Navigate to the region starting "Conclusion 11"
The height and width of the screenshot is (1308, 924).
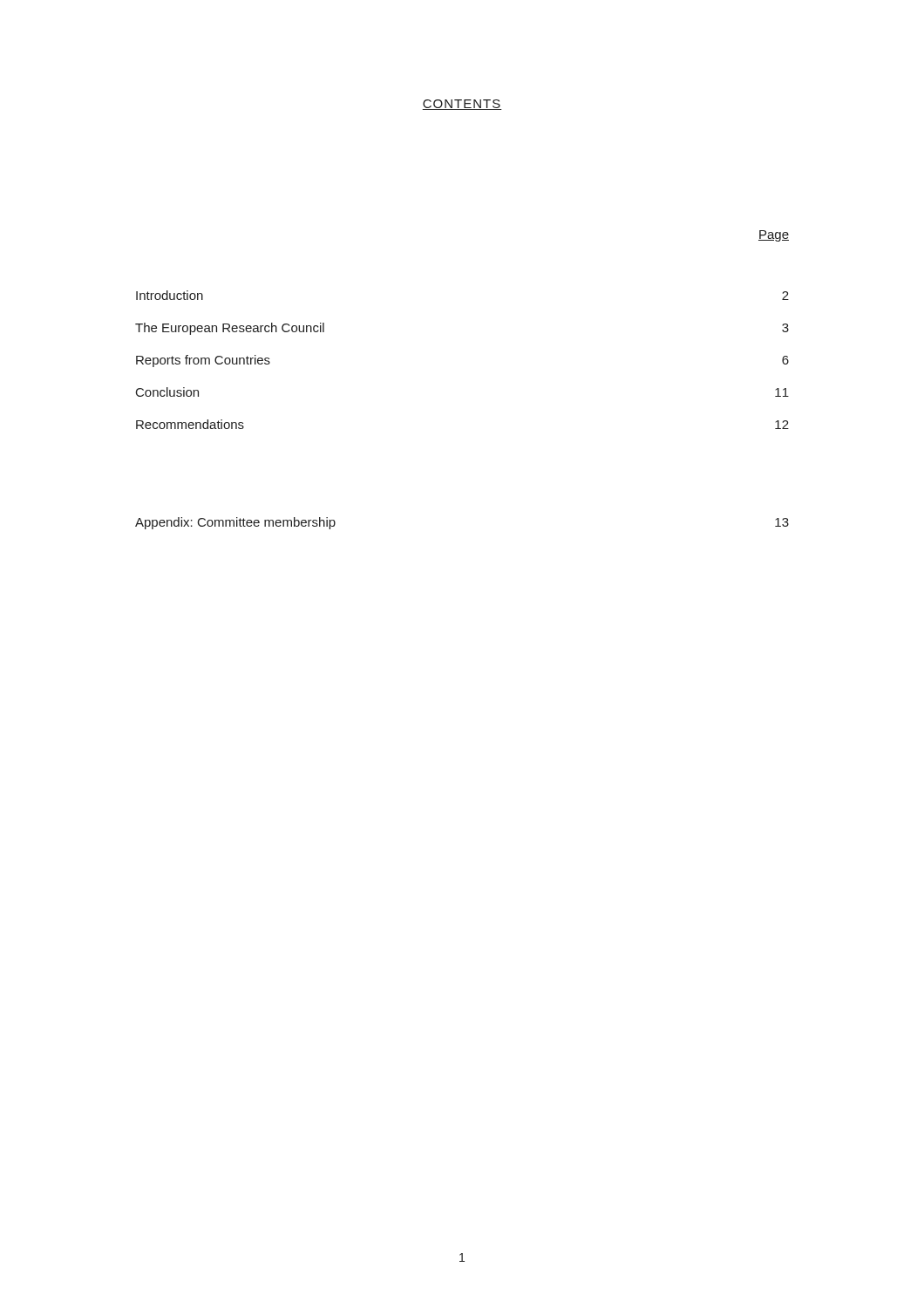tap(167, 392)
